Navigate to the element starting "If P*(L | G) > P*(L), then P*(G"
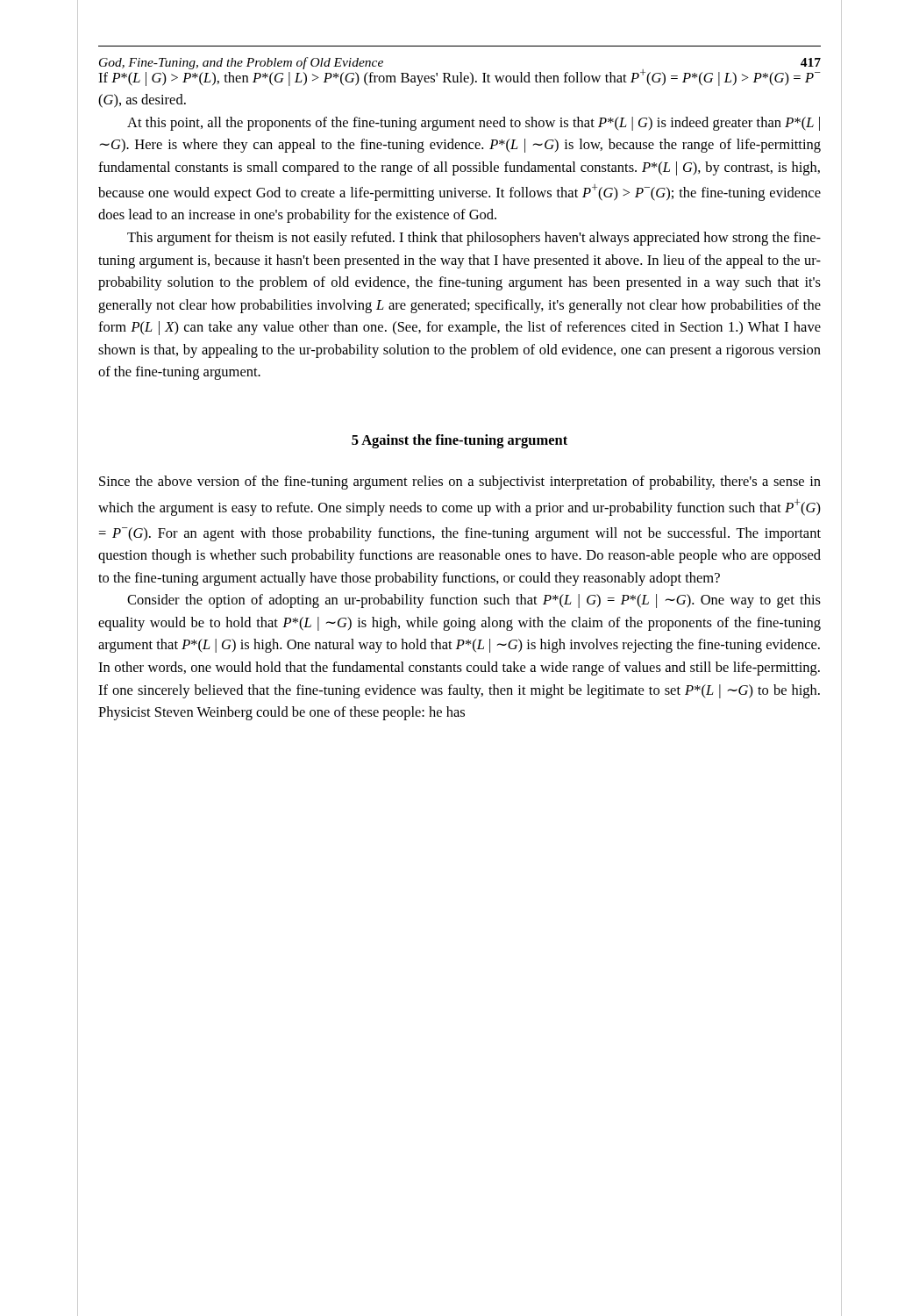Viewport: 919px width, 1316px height. [460, 223]
